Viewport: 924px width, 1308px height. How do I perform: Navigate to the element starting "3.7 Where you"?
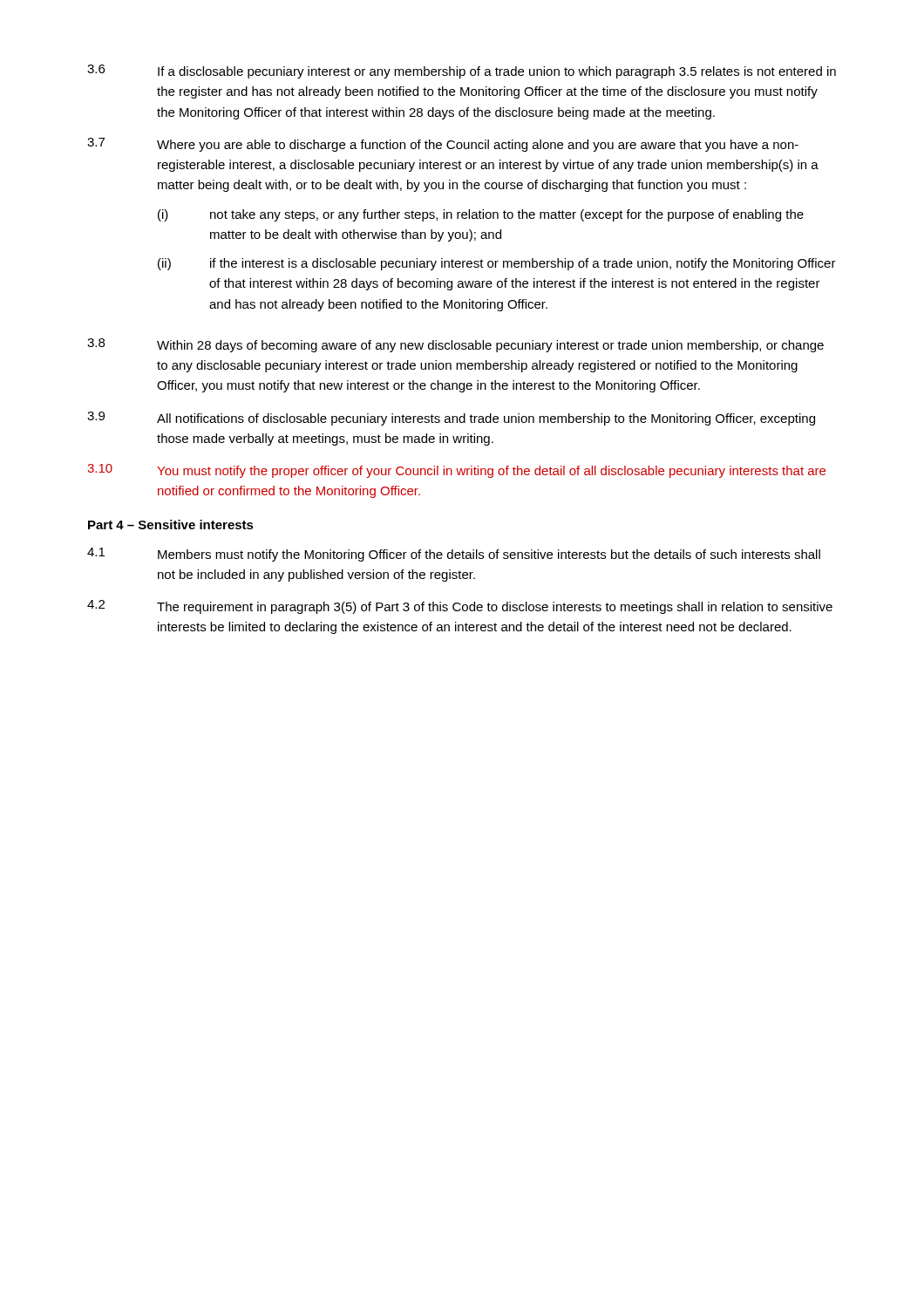point(462,228)
